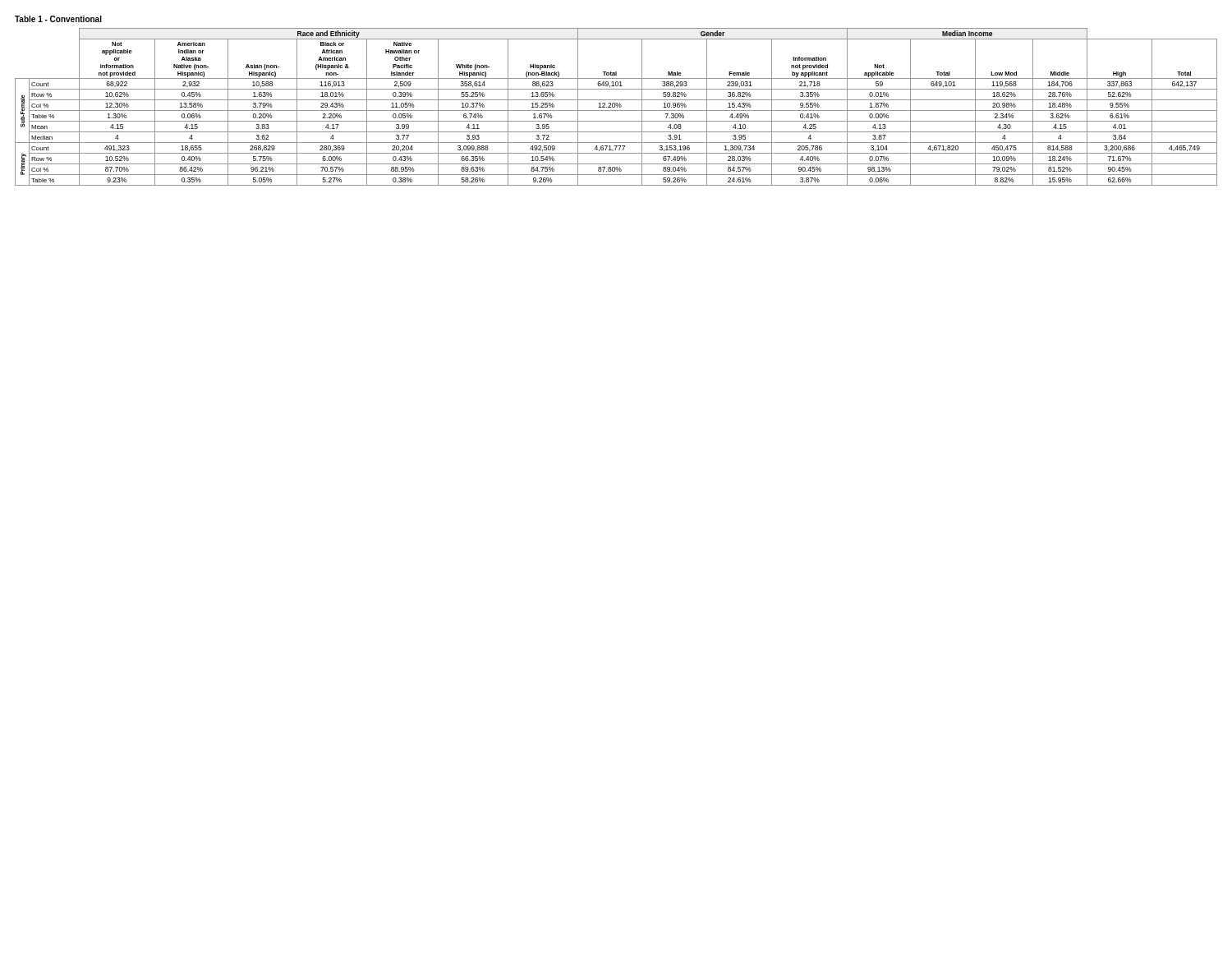Select the table that reads "Table %"
The width and height of the screenshot is (1232, 953).
click(x=616, y=107)
